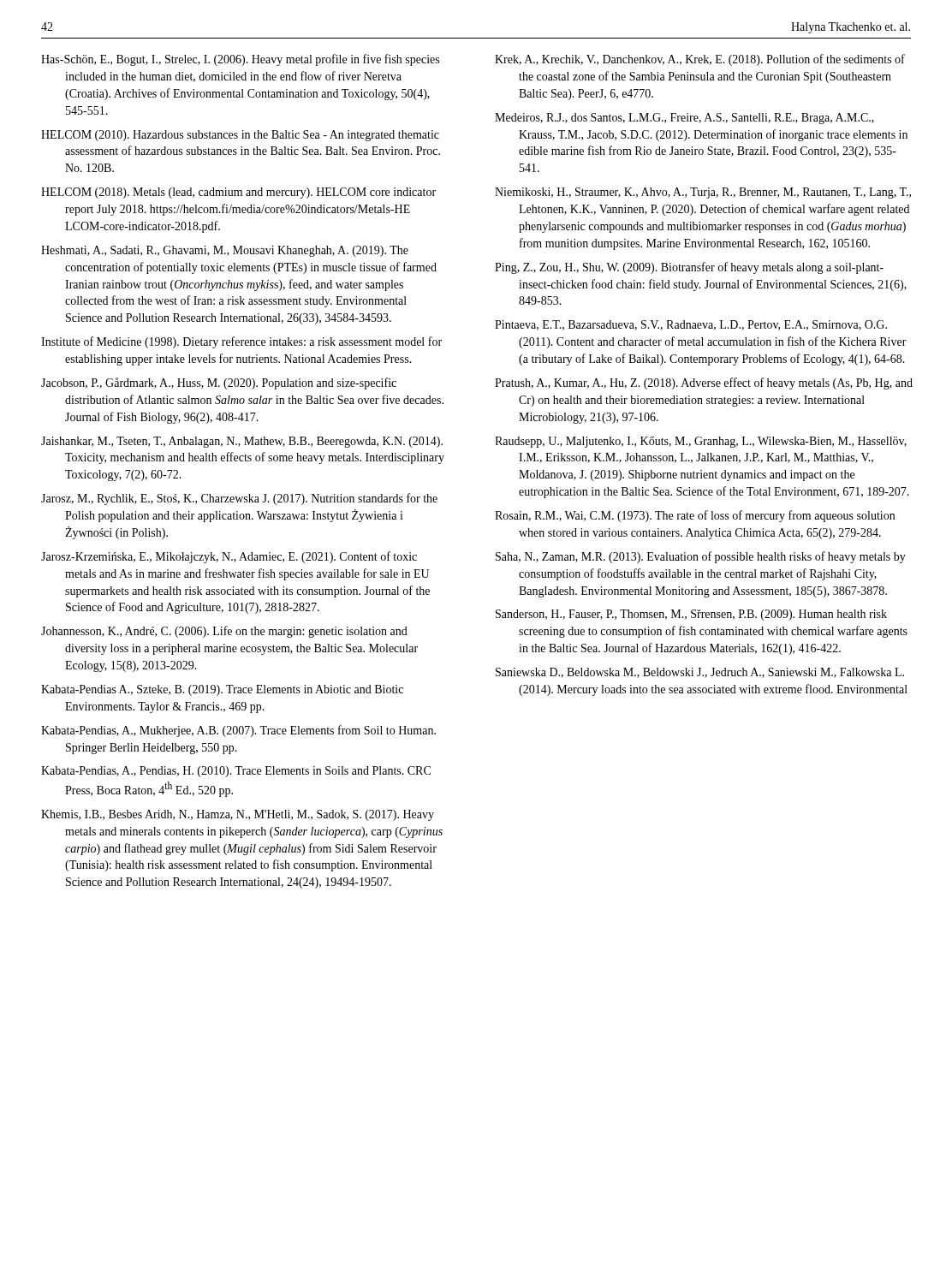Locate the passage starting "HELCOM (2018). Metals (lead, cadmium"
The image size is (952, 1284).
[238, 209]
